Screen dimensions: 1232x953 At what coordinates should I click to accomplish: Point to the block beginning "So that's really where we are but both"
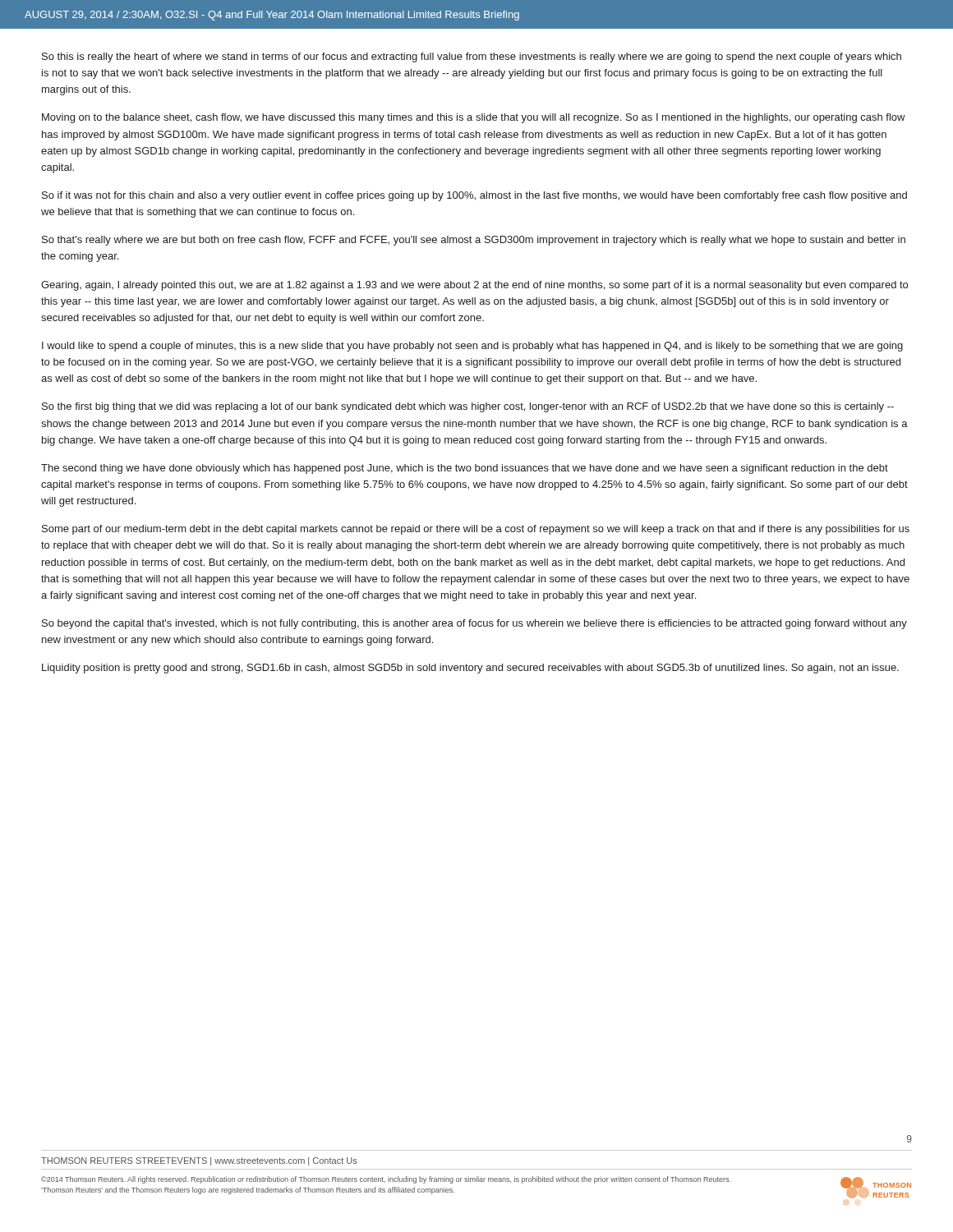[x=473, y=248]
